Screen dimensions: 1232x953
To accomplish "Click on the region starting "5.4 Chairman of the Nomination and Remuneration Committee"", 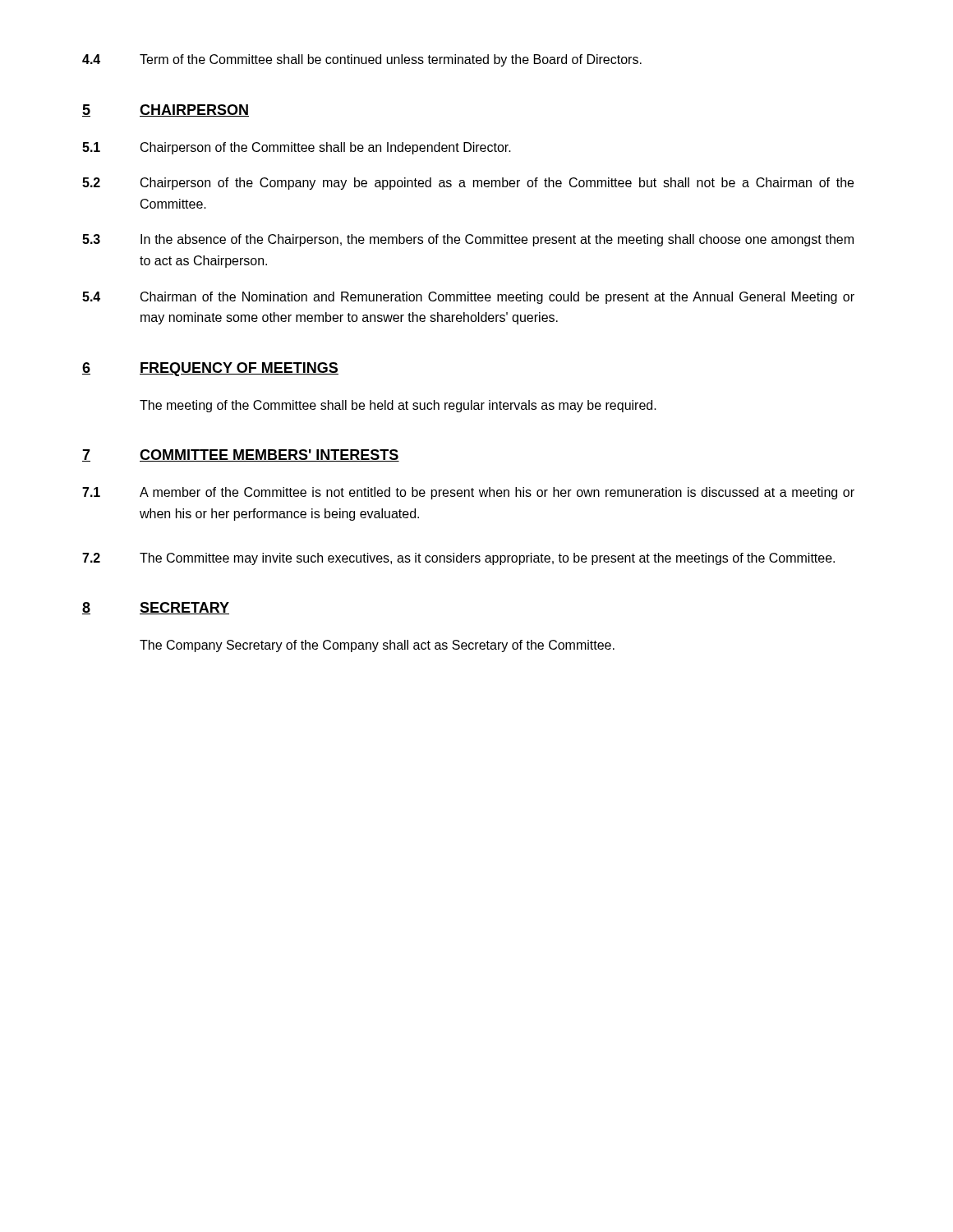I will pos(468,307).
